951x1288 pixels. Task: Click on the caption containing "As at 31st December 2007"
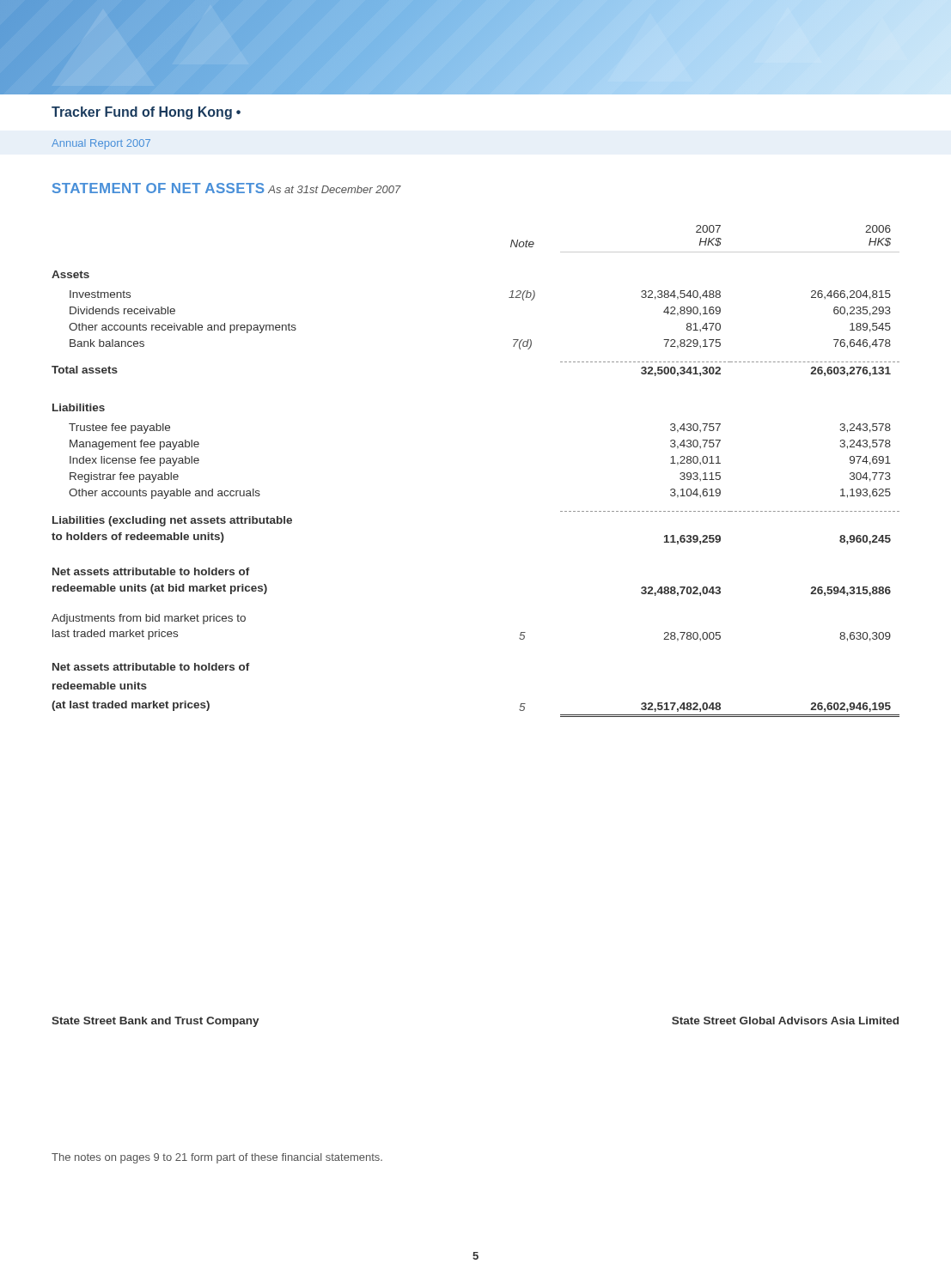pyautogui.click(x=334, y=189)
